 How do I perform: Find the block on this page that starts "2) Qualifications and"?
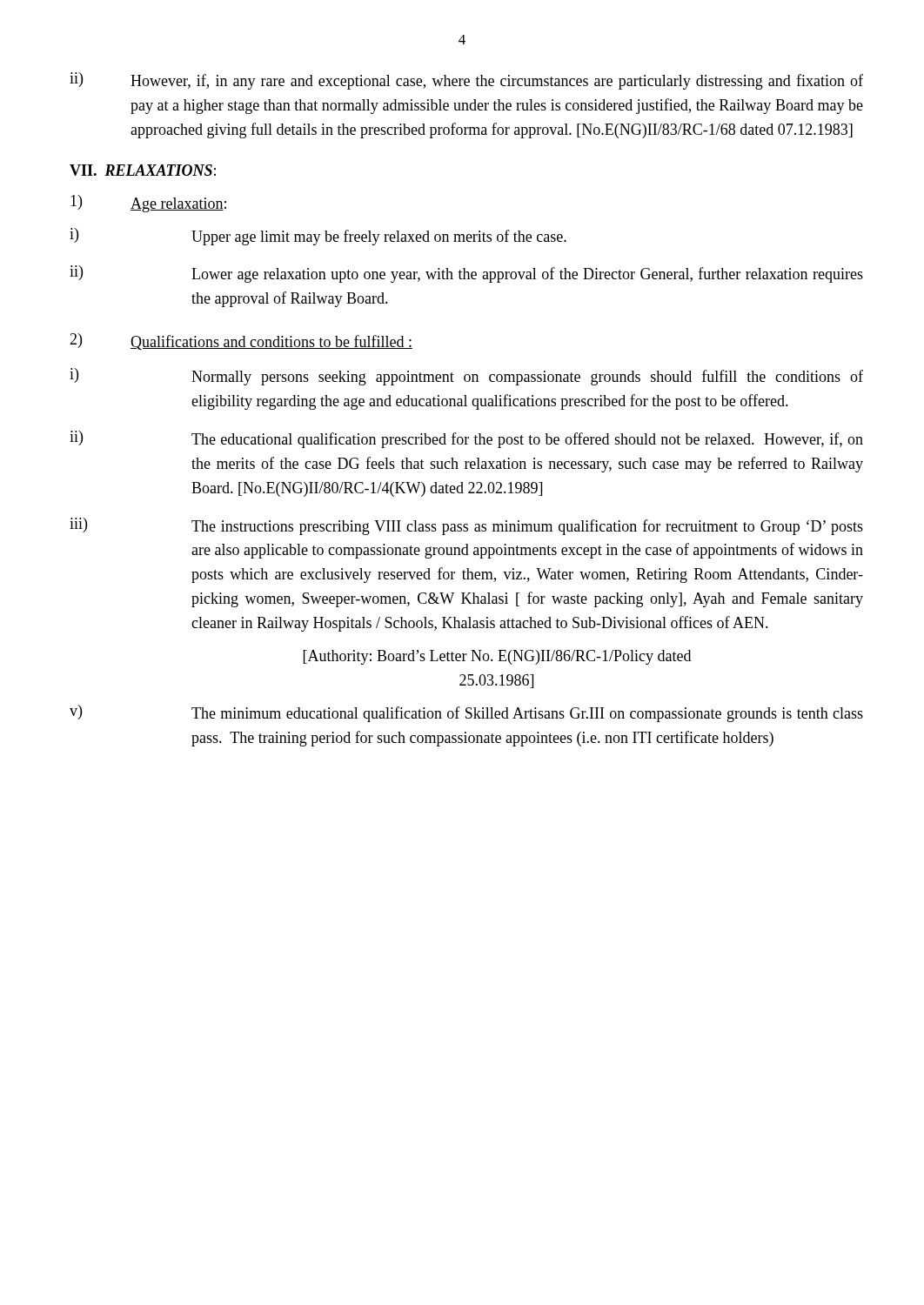pyautogui.click(x=241, y=341)
